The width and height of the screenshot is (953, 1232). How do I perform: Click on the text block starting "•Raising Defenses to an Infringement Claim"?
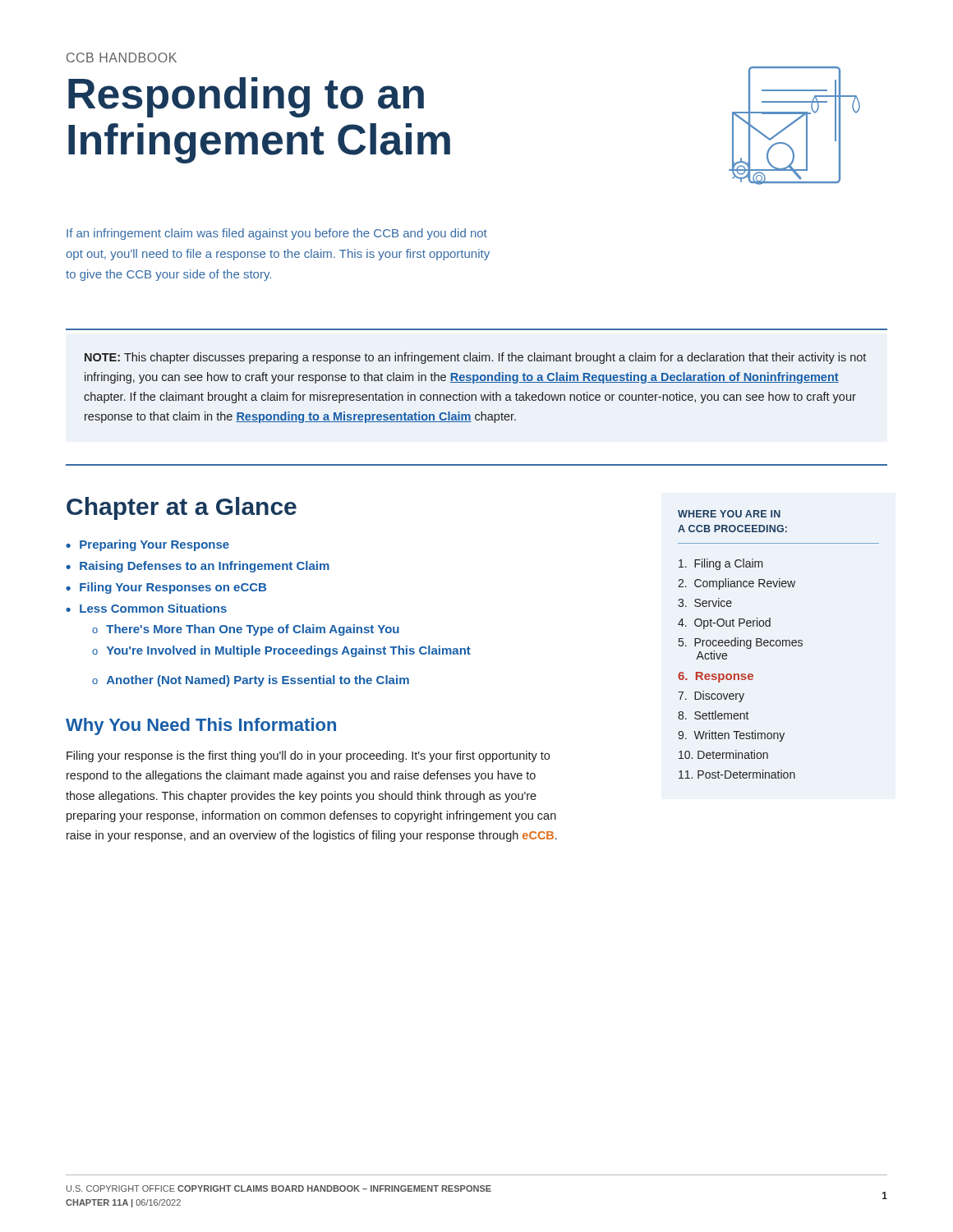[x=316, y=567]
